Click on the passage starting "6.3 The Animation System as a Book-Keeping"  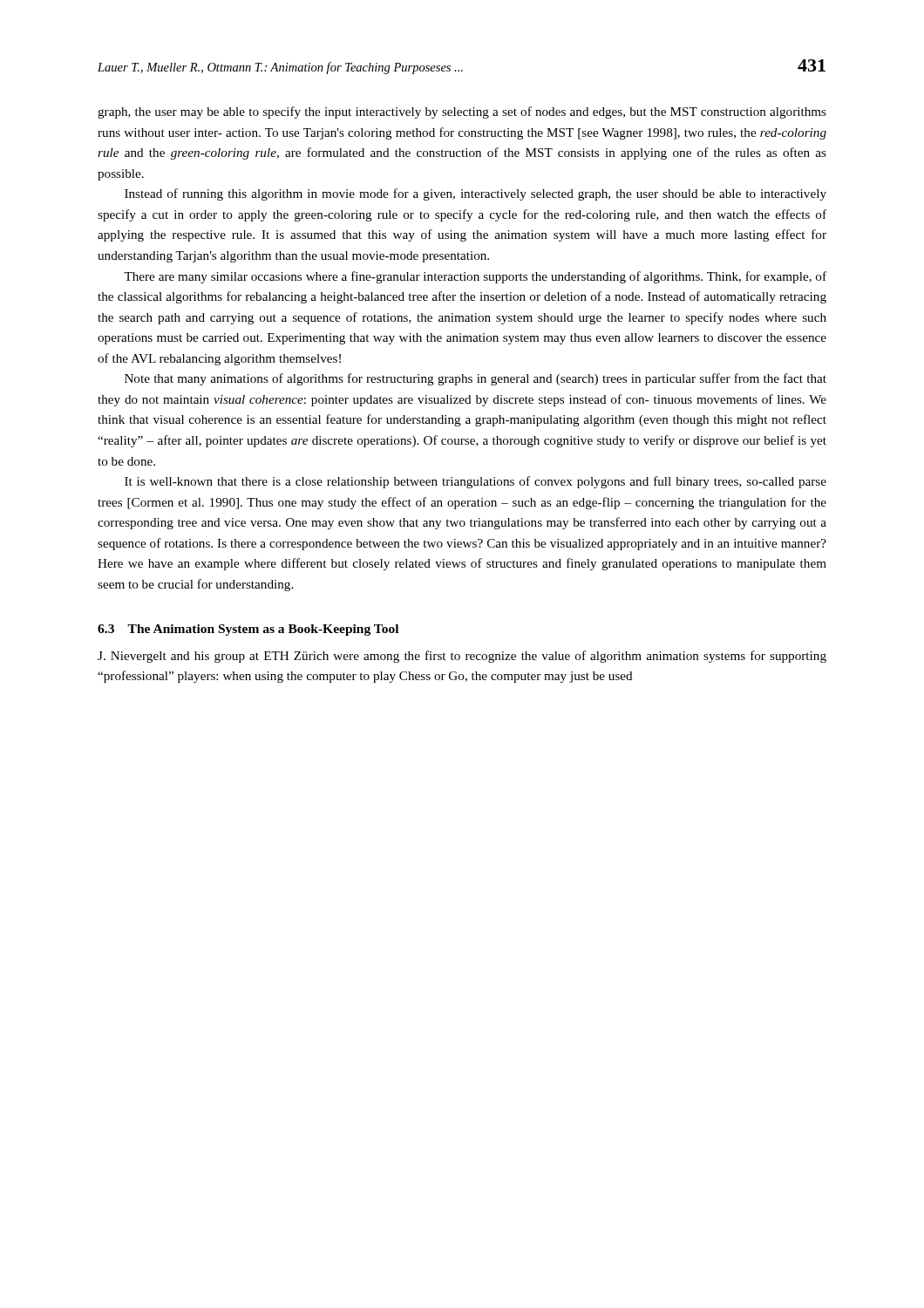248,628
